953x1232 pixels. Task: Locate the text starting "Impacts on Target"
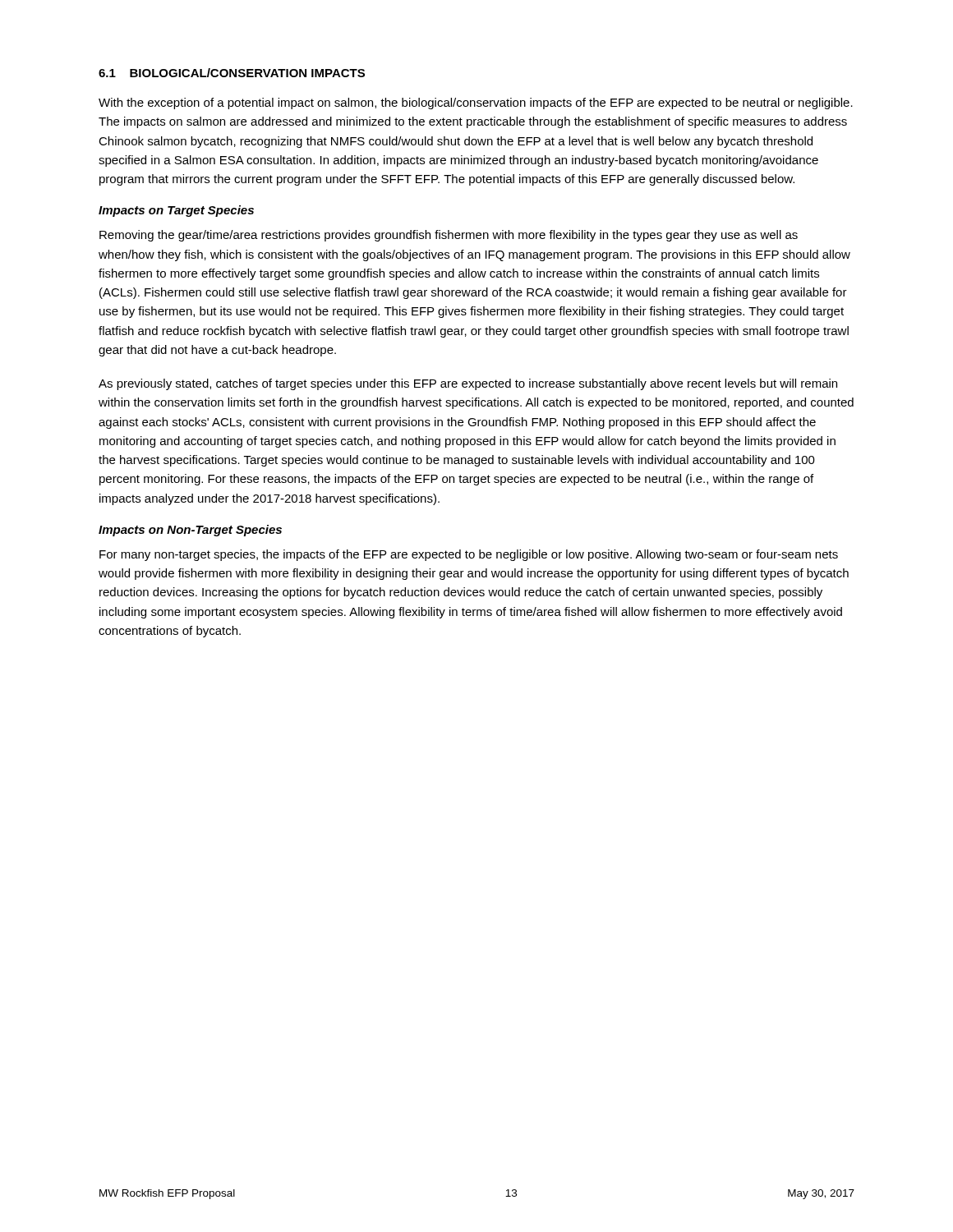[176, 210]
